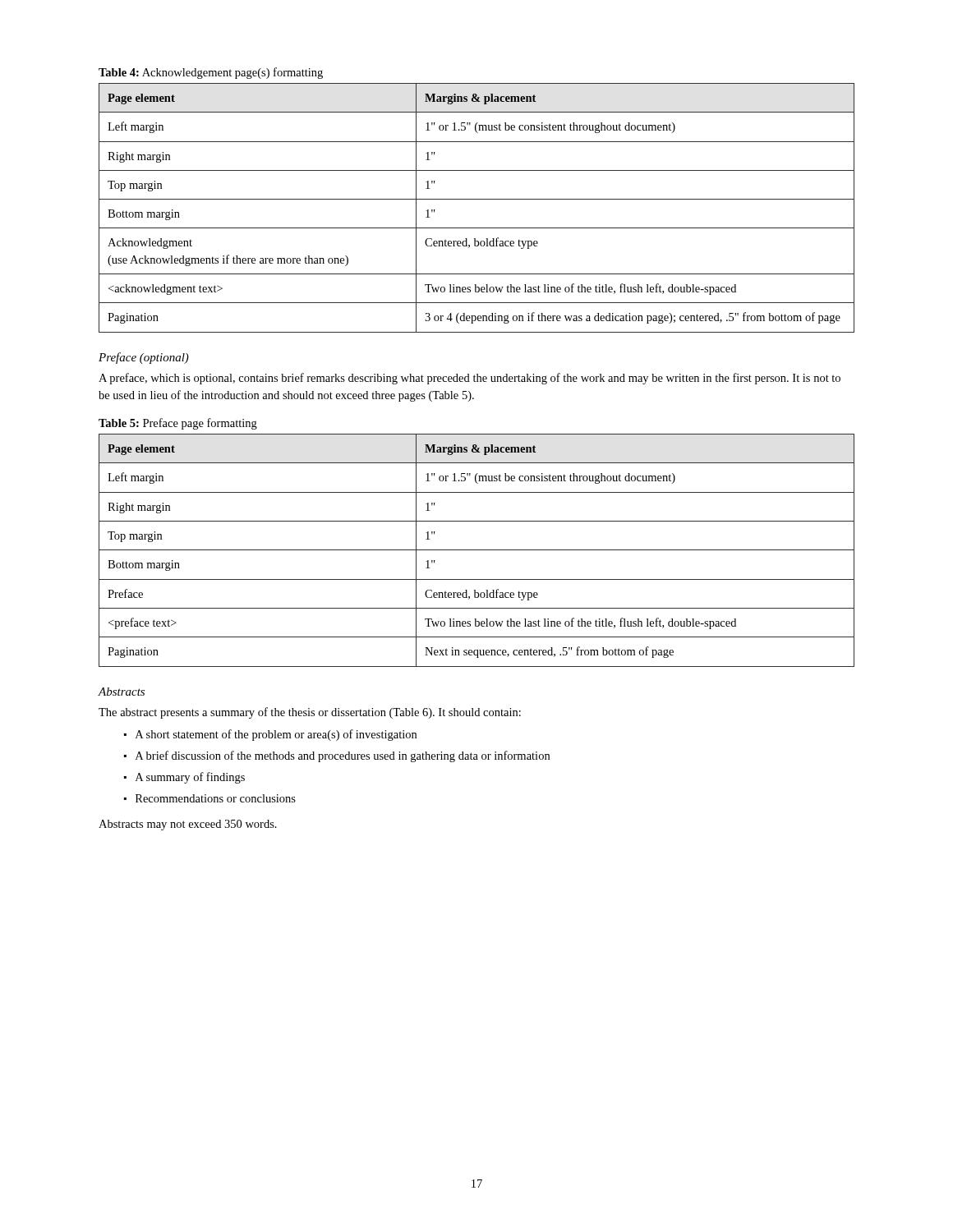Screen dimensions: 1232x953
Task: Select the region starting "A short statement of"
Action: click(x=276, y=735)
